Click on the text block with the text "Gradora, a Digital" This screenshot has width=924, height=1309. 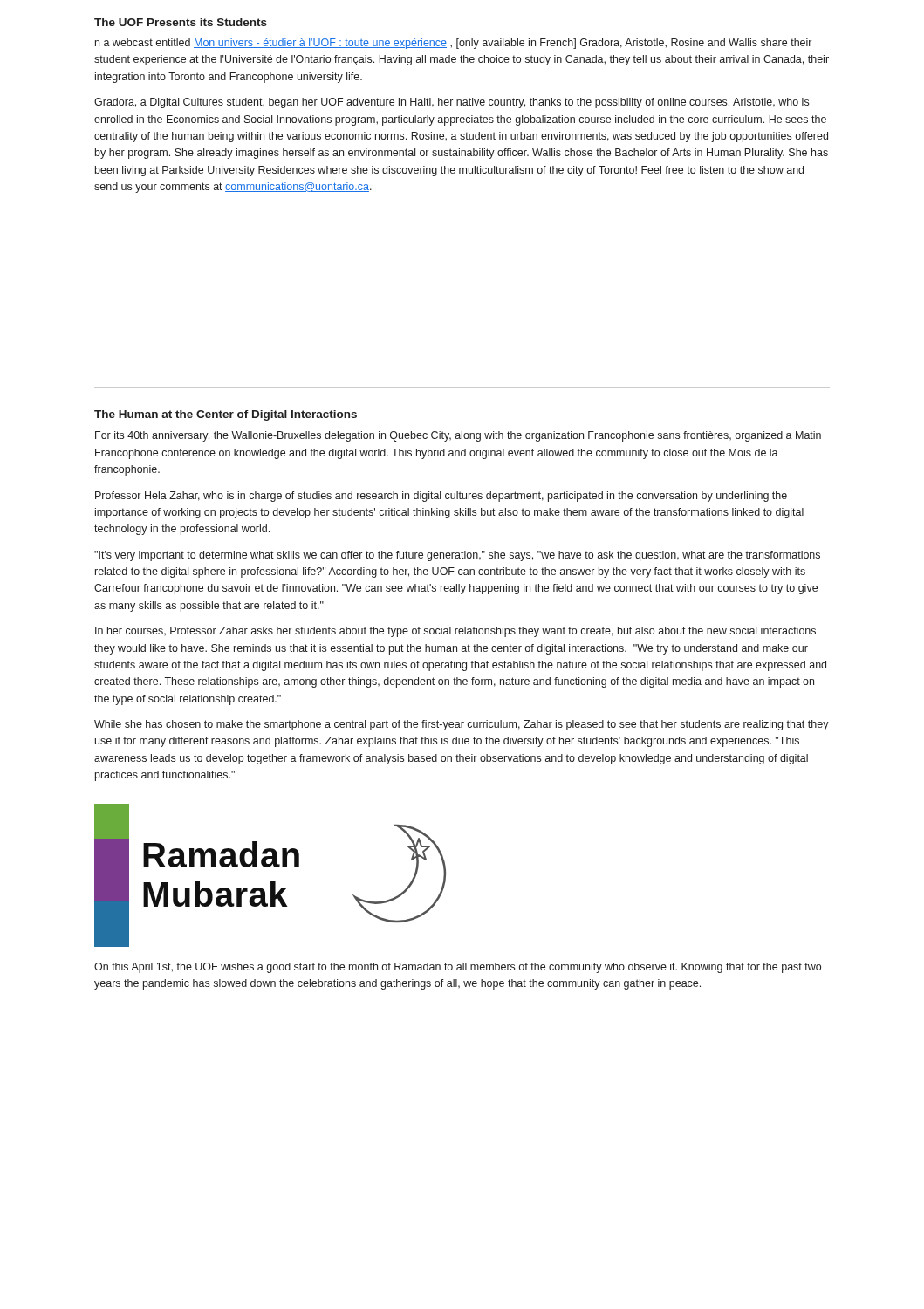(x=462, y=144)
